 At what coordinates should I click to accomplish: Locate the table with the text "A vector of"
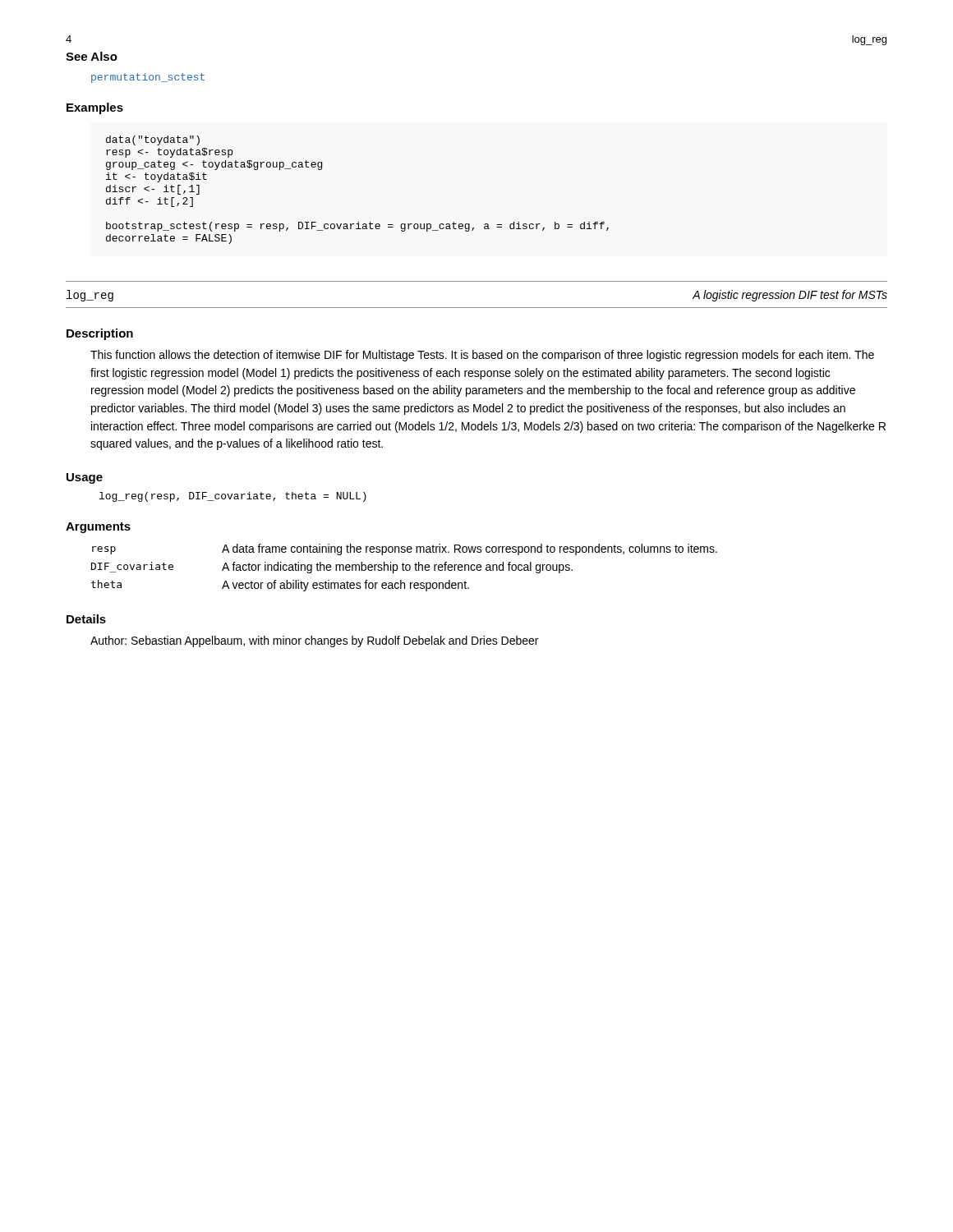click(x=476, y=567)
